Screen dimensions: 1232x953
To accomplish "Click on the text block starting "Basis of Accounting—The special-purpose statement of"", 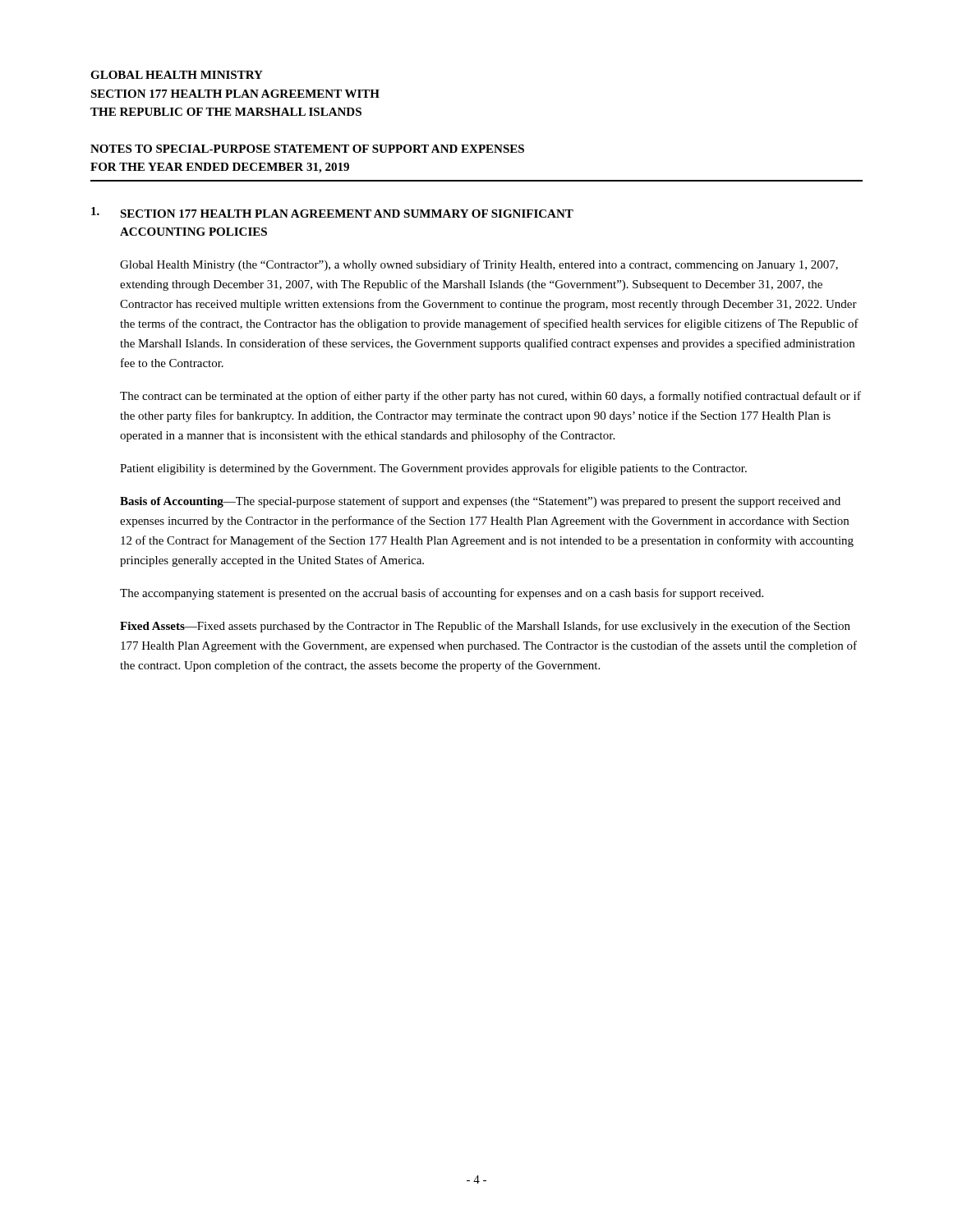I will tap(487, 530).
